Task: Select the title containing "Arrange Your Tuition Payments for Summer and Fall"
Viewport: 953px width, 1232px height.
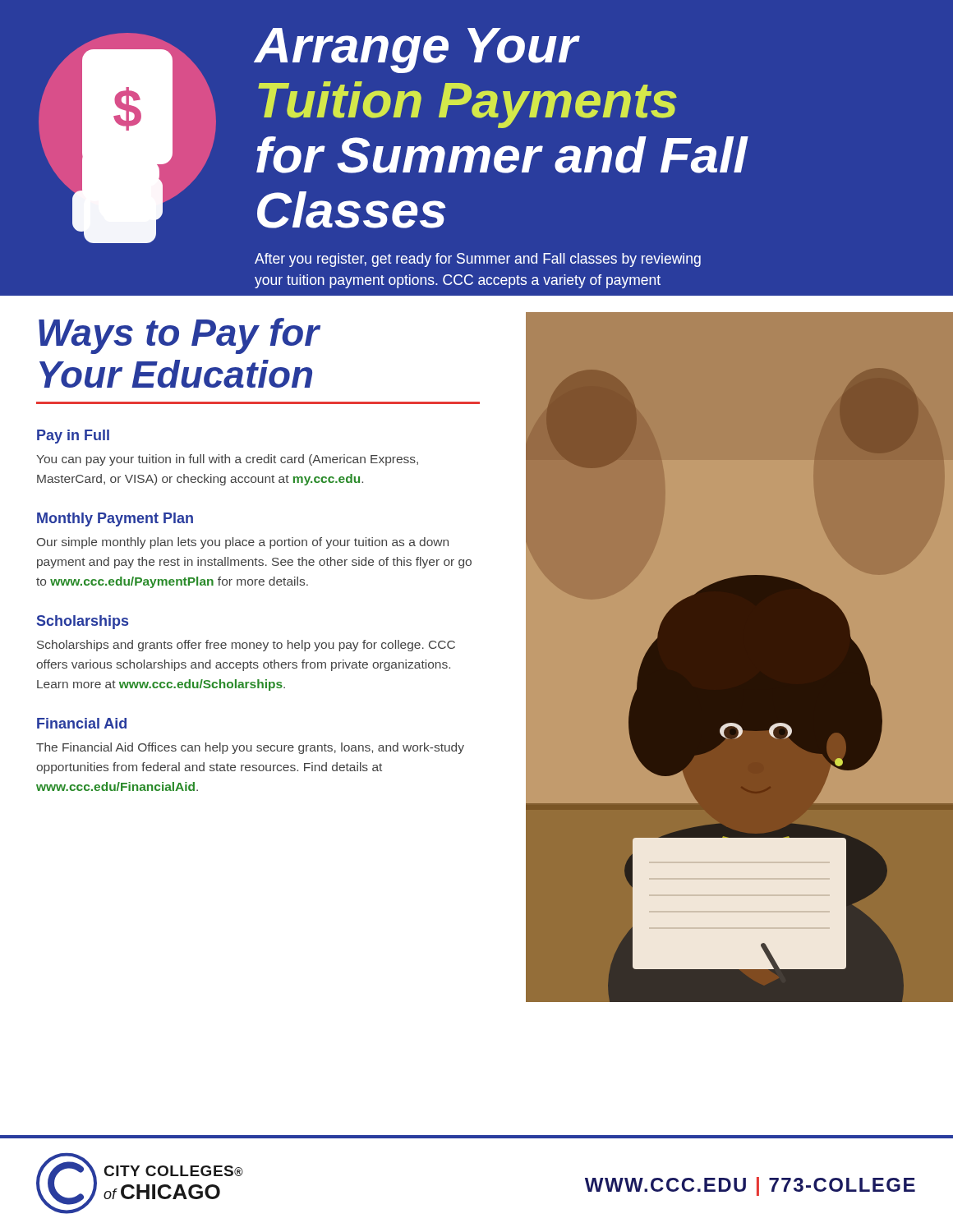Action: coord(591,165)
